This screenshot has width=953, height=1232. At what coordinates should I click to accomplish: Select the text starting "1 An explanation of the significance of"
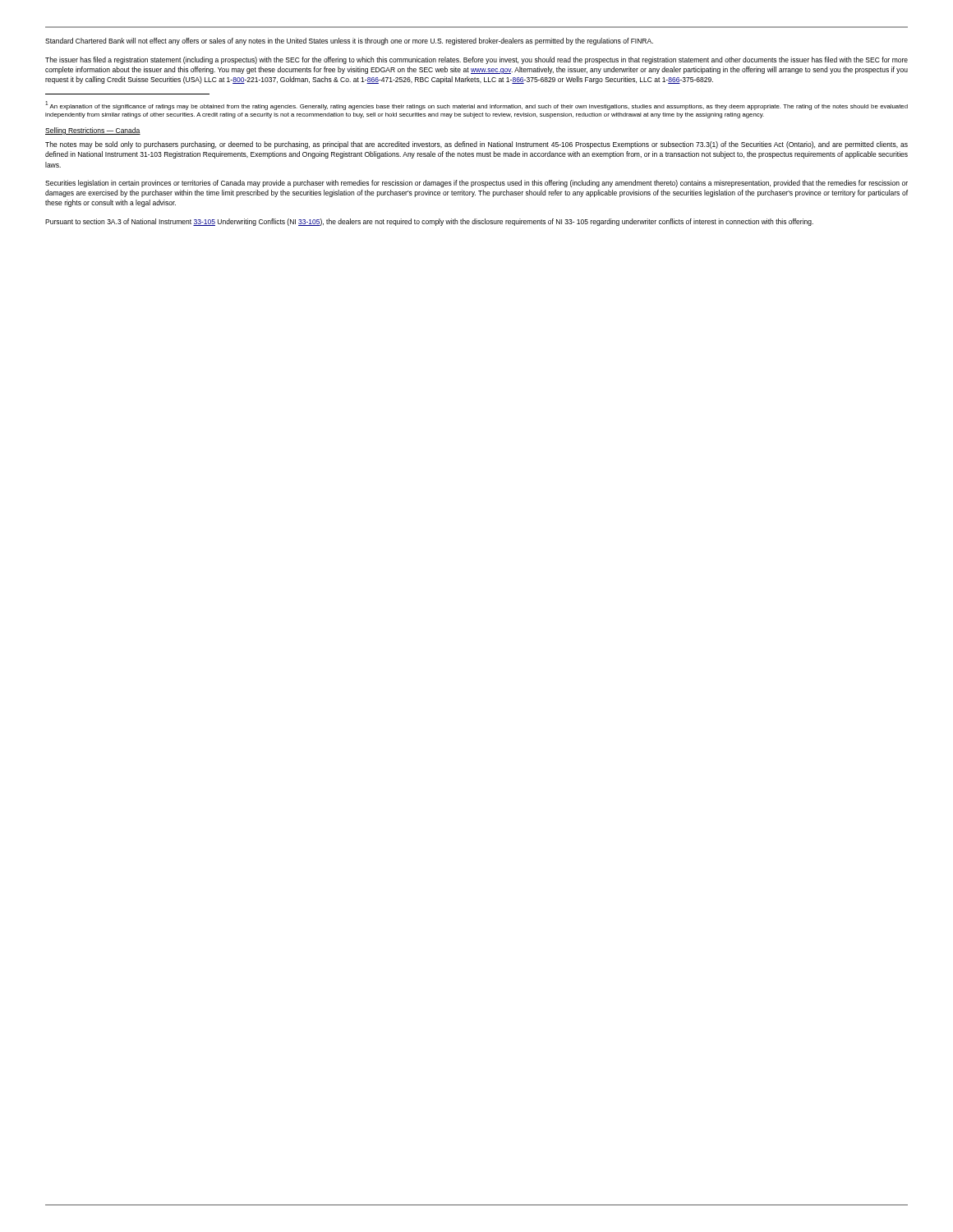point(476,109)
